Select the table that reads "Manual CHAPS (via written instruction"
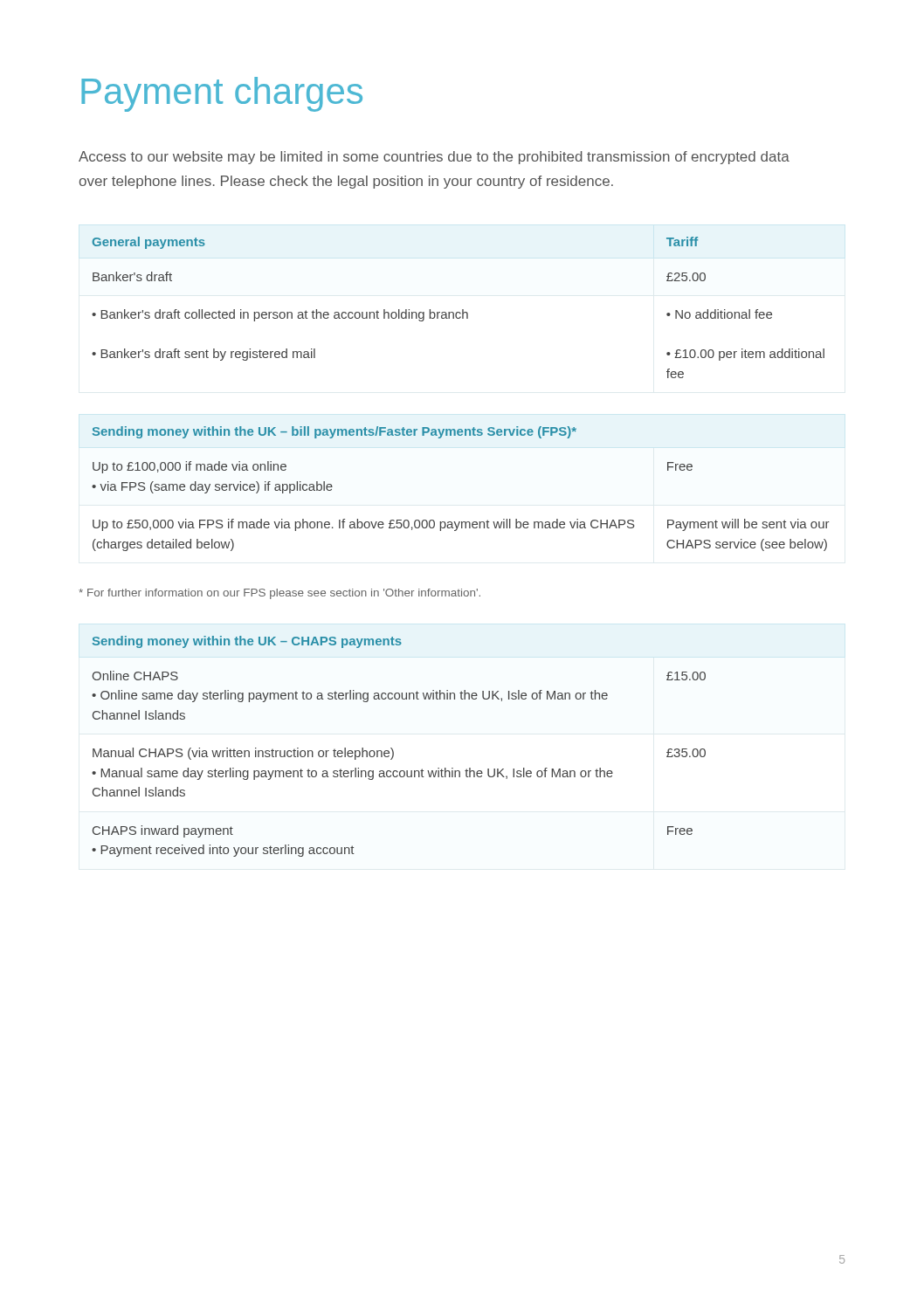This screenshot has width=924, height=1310. point(462,746)
